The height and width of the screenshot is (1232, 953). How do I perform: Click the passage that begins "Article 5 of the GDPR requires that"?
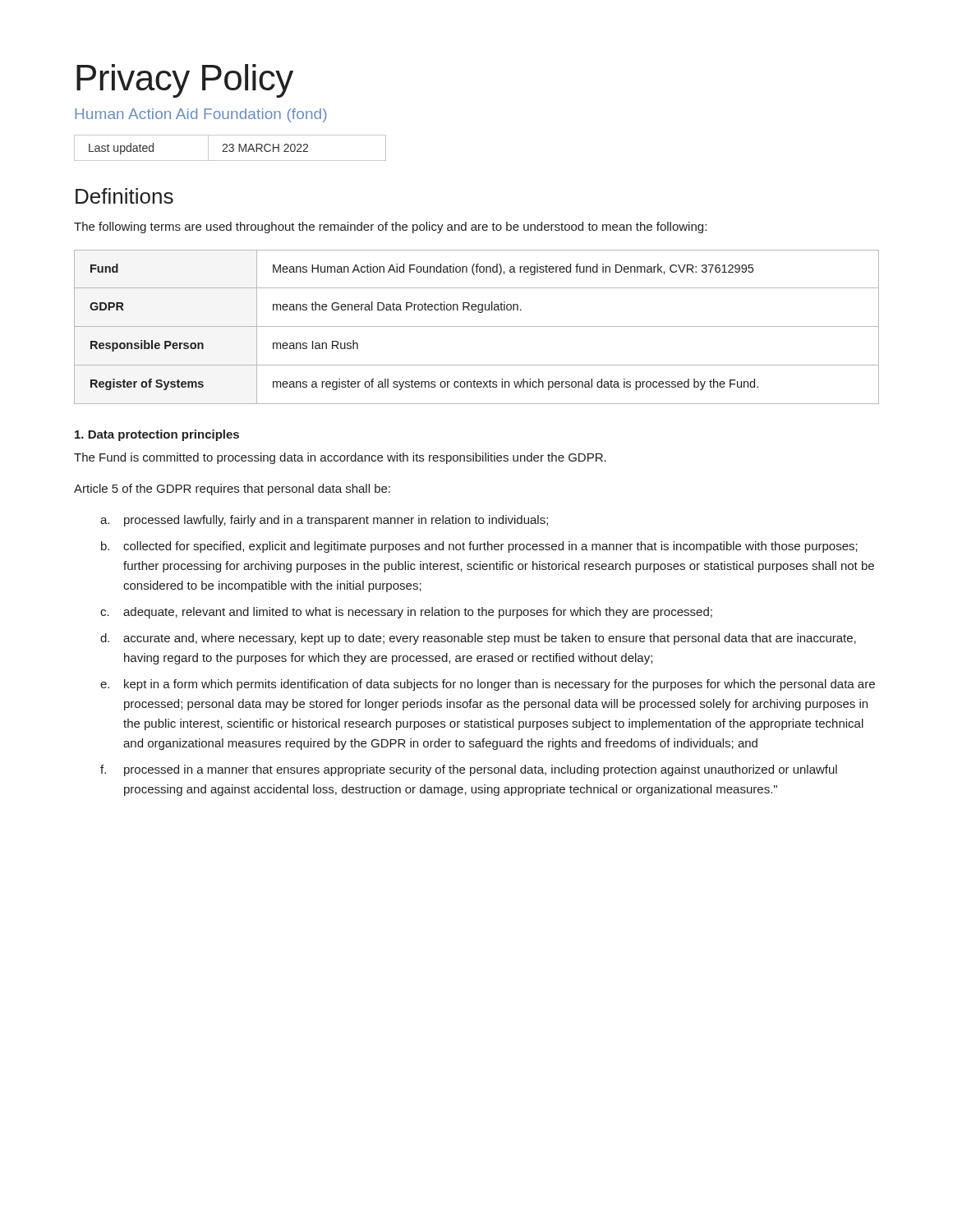click(232, 490)
